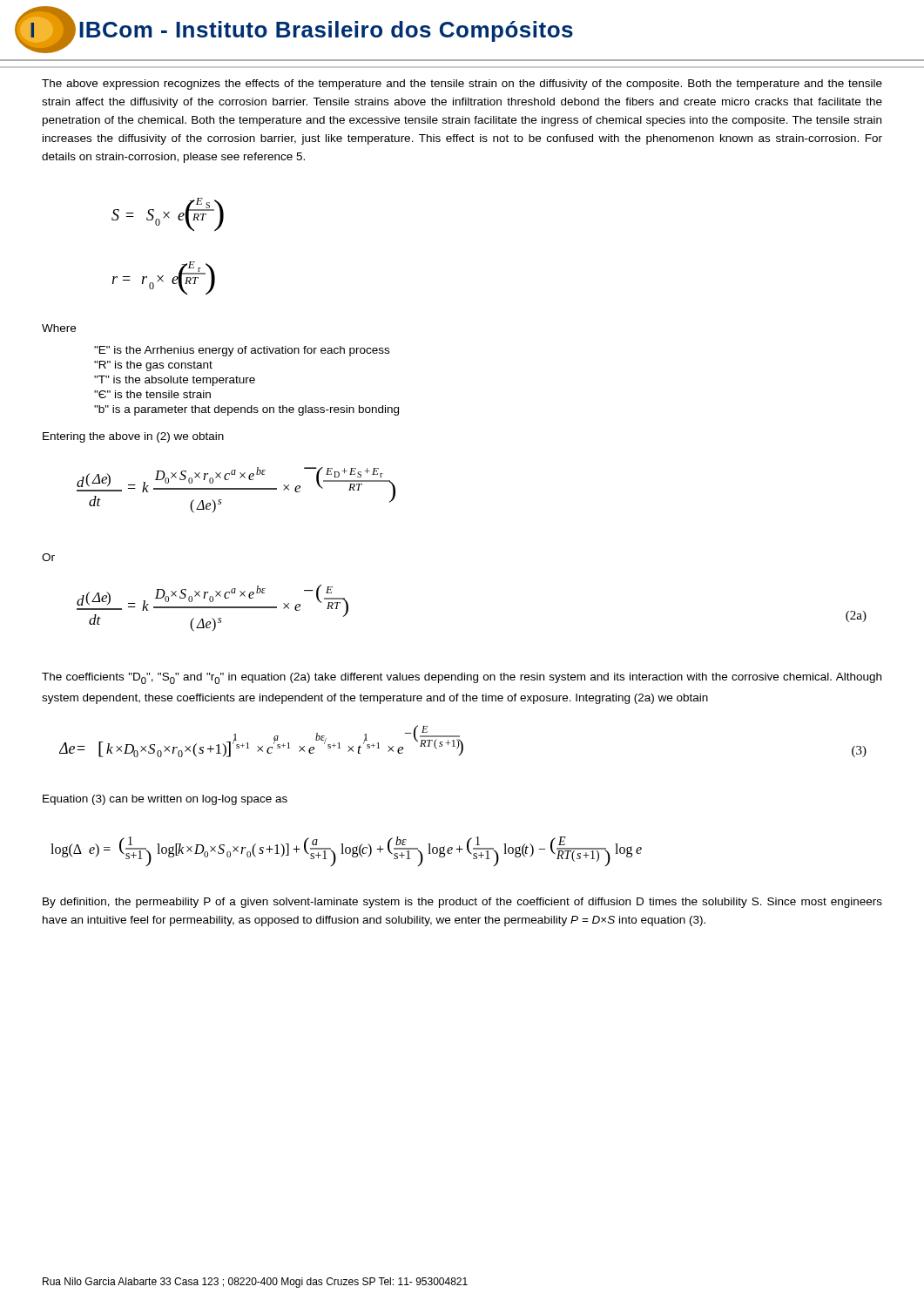Where is the passage that starts ""b" is a parameter that depends on the"?
The width and height of the screenshot is (924, 1307).
click(x=247, y=409)
